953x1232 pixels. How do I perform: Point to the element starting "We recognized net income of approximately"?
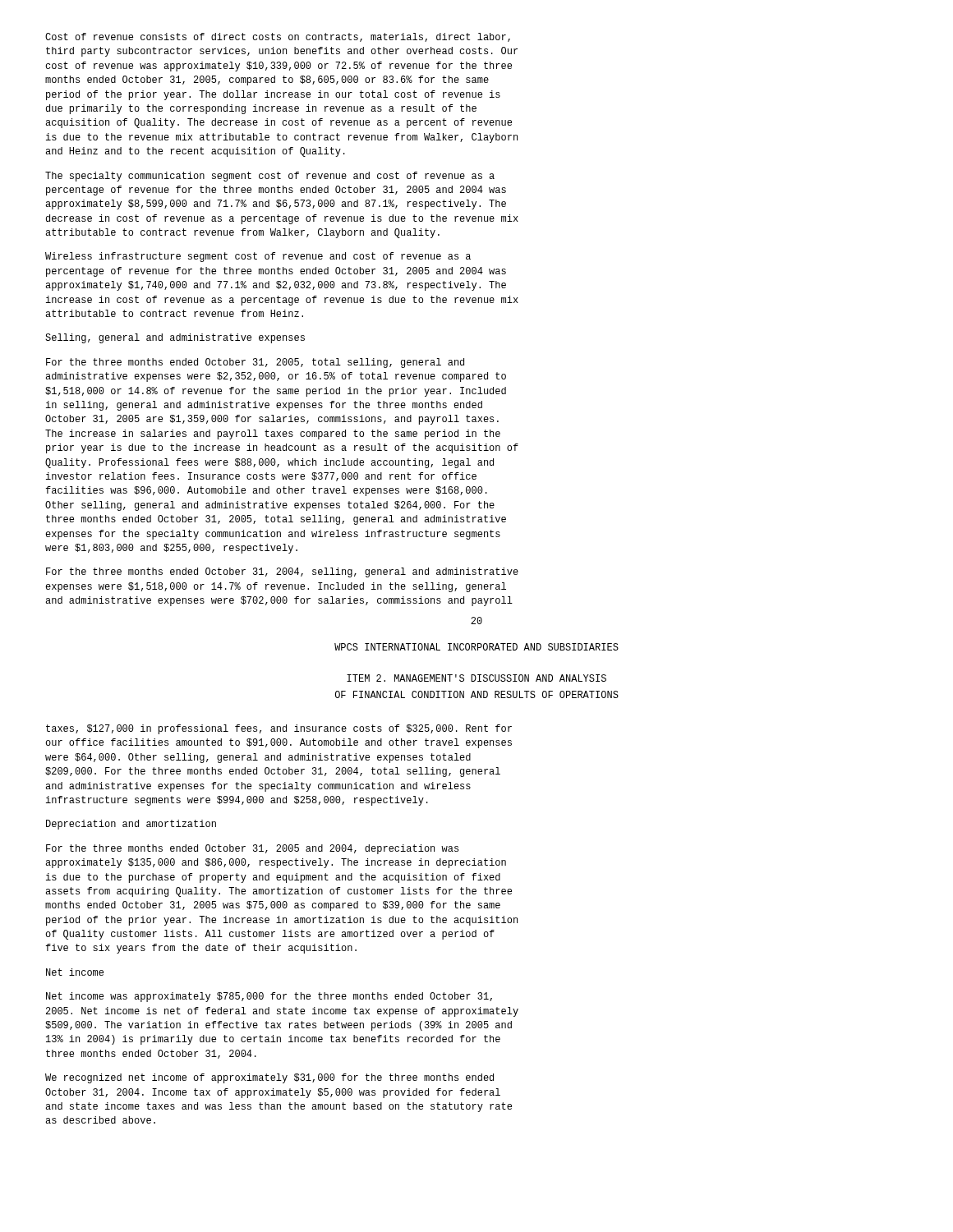click(x=279, y=1100)
